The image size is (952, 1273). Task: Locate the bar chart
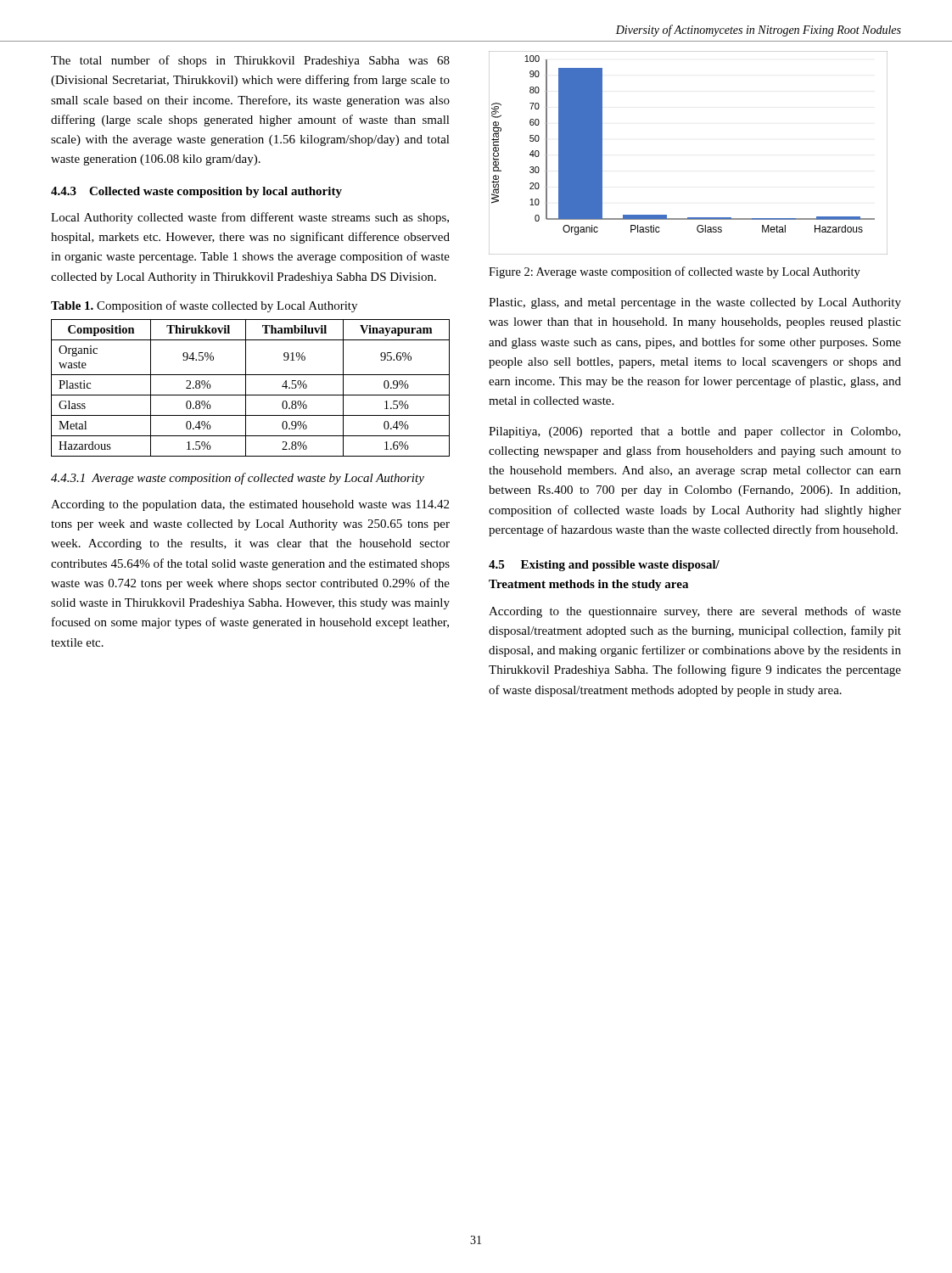[695, 154]
